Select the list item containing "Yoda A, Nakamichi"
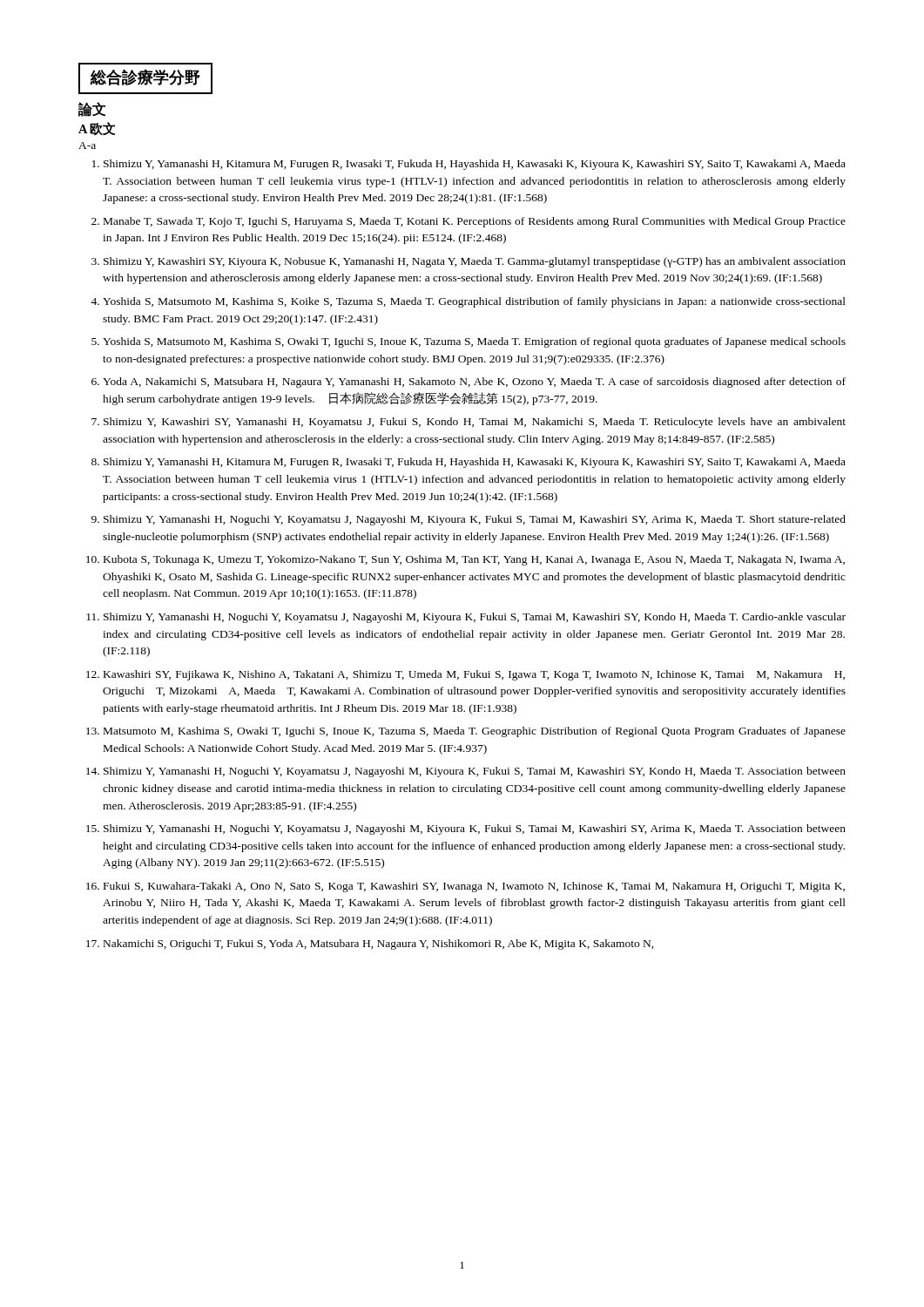This screenshot has height=1307, width=924. (474, 390)
